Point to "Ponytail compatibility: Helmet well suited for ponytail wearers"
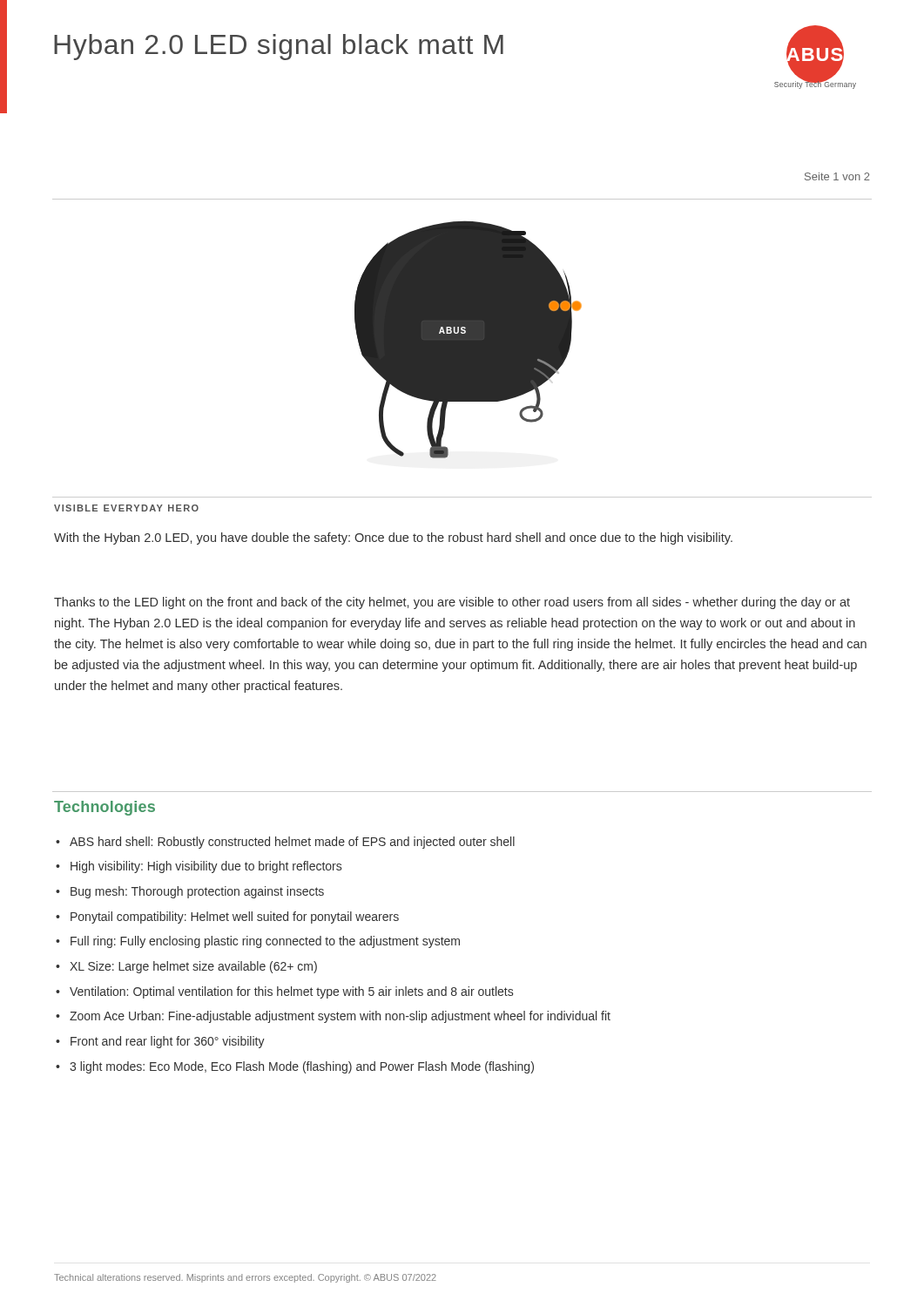Image resolution: width=924 pixels, height=1307 pixels. click(x=234, y=916)
